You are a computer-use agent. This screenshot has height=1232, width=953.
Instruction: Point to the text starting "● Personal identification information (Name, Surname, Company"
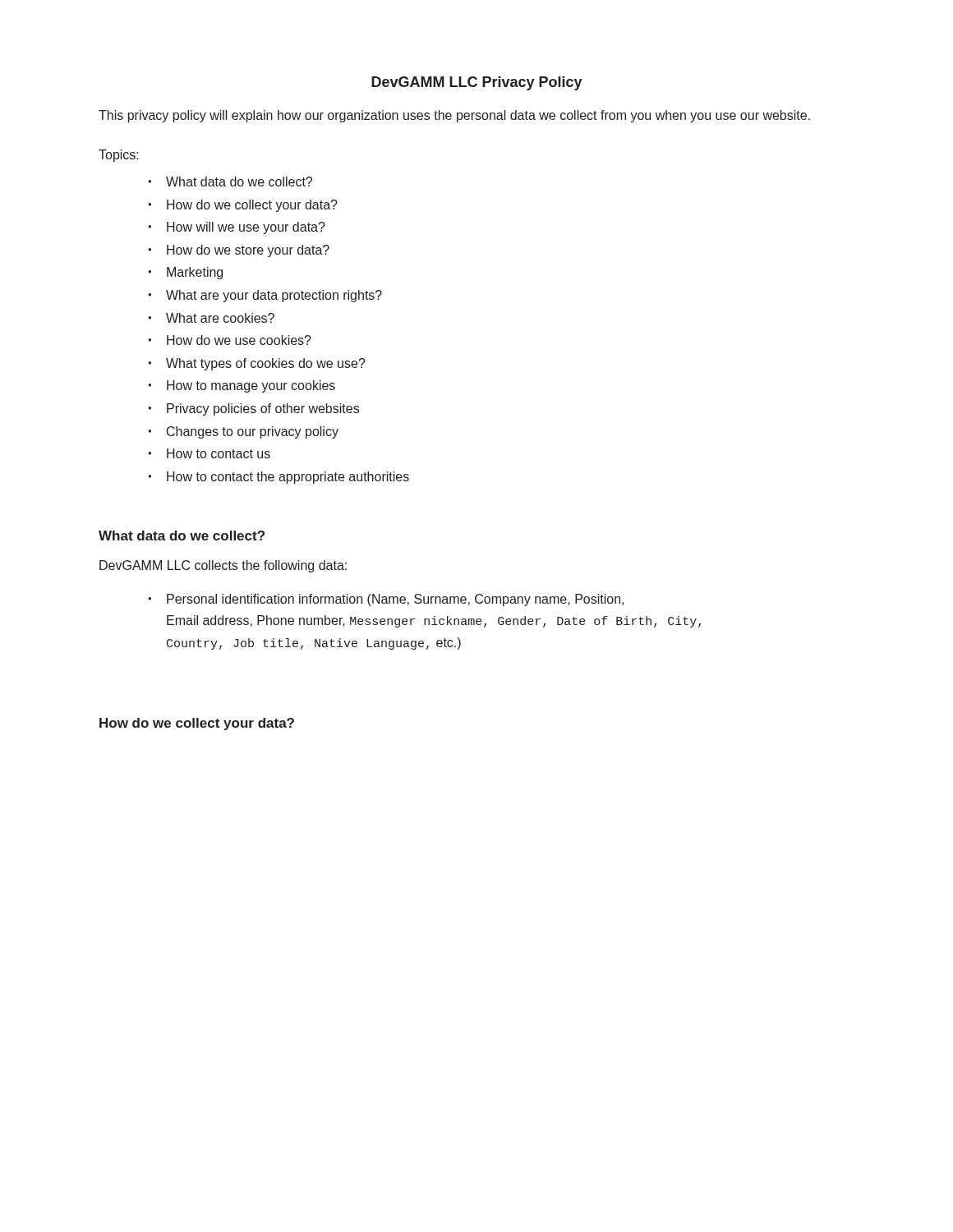pos(501,622)
